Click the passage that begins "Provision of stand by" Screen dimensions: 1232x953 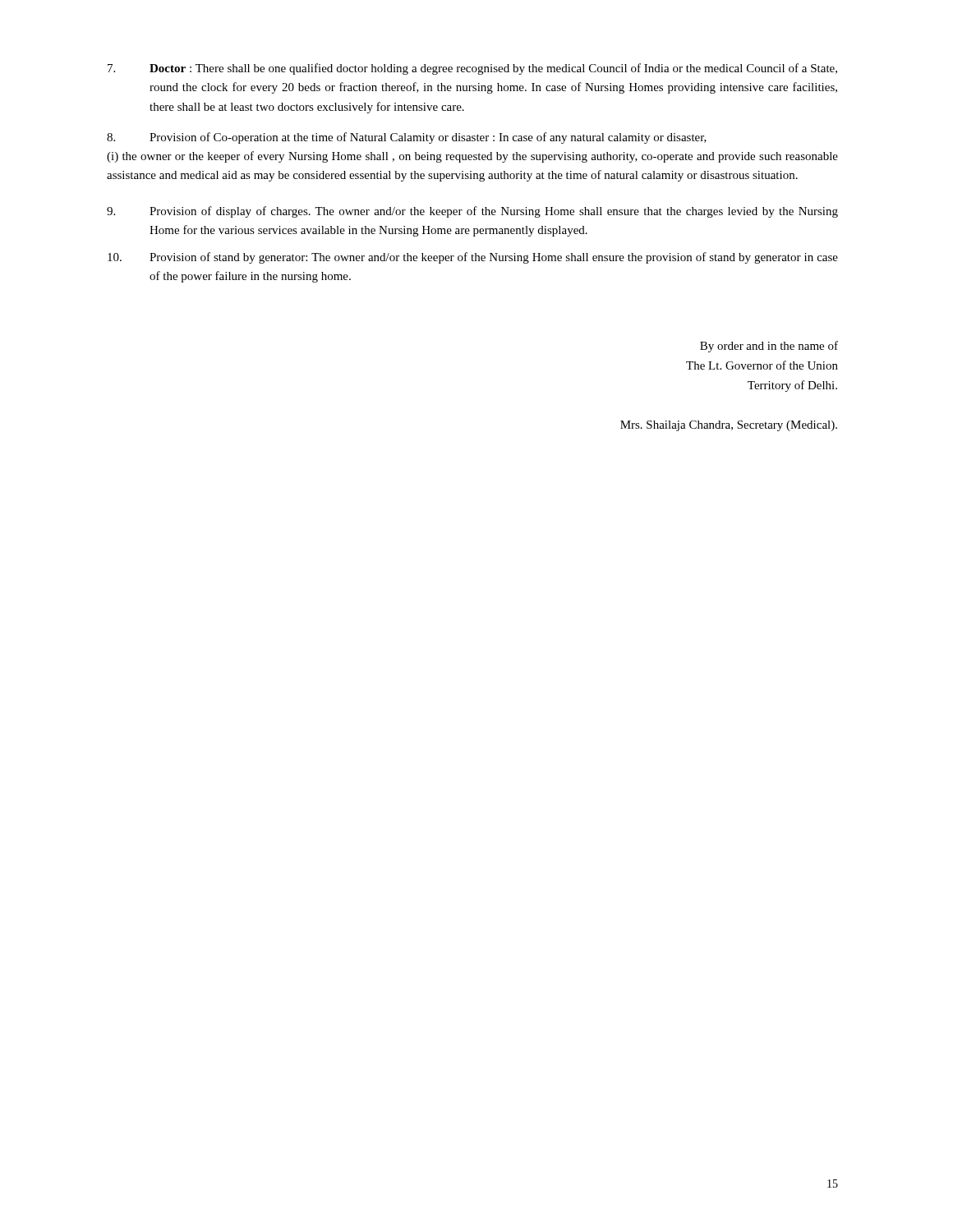pyautogui.click(x=472, y=267)
